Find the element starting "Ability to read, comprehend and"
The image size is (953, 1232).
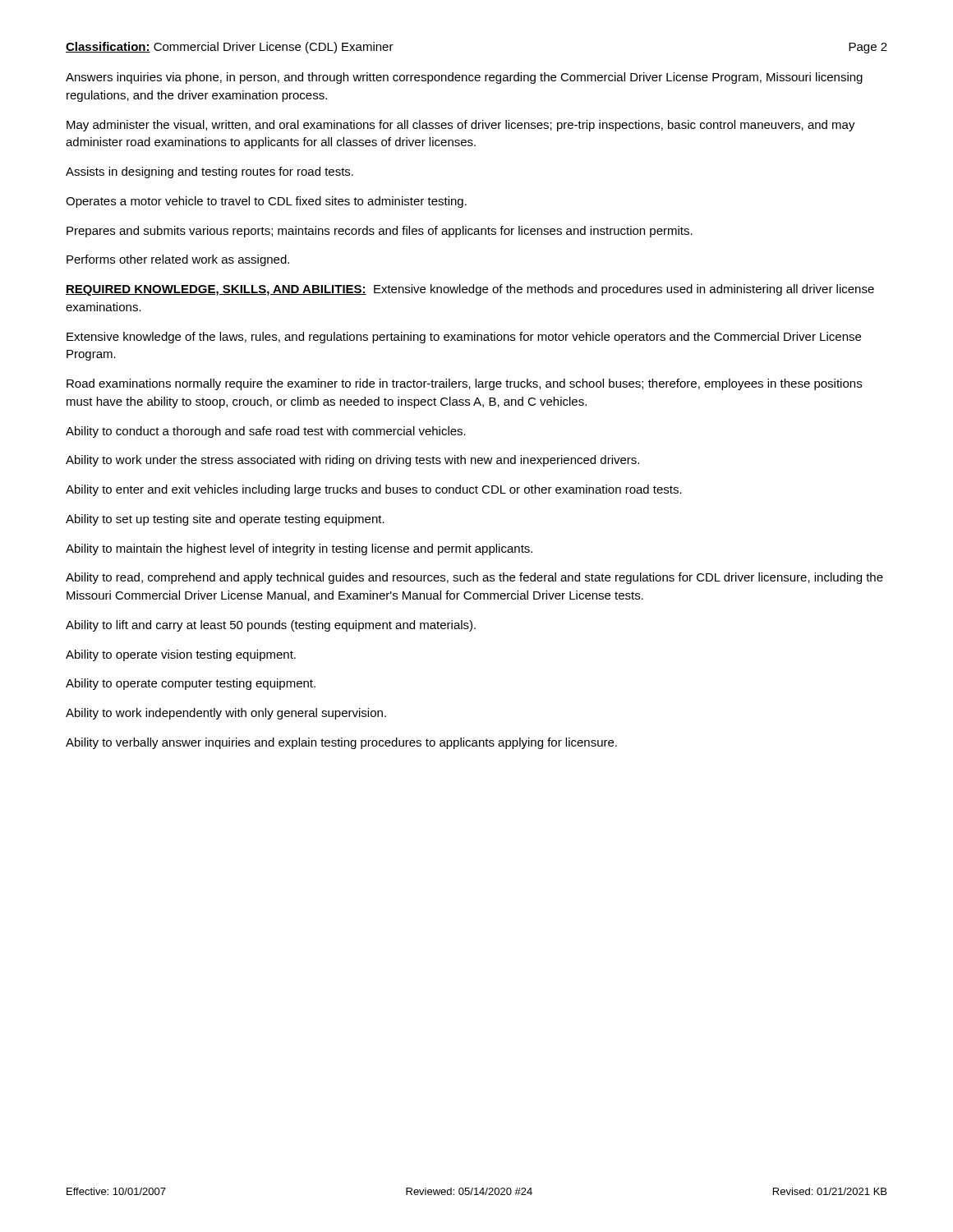pos(474,586)
